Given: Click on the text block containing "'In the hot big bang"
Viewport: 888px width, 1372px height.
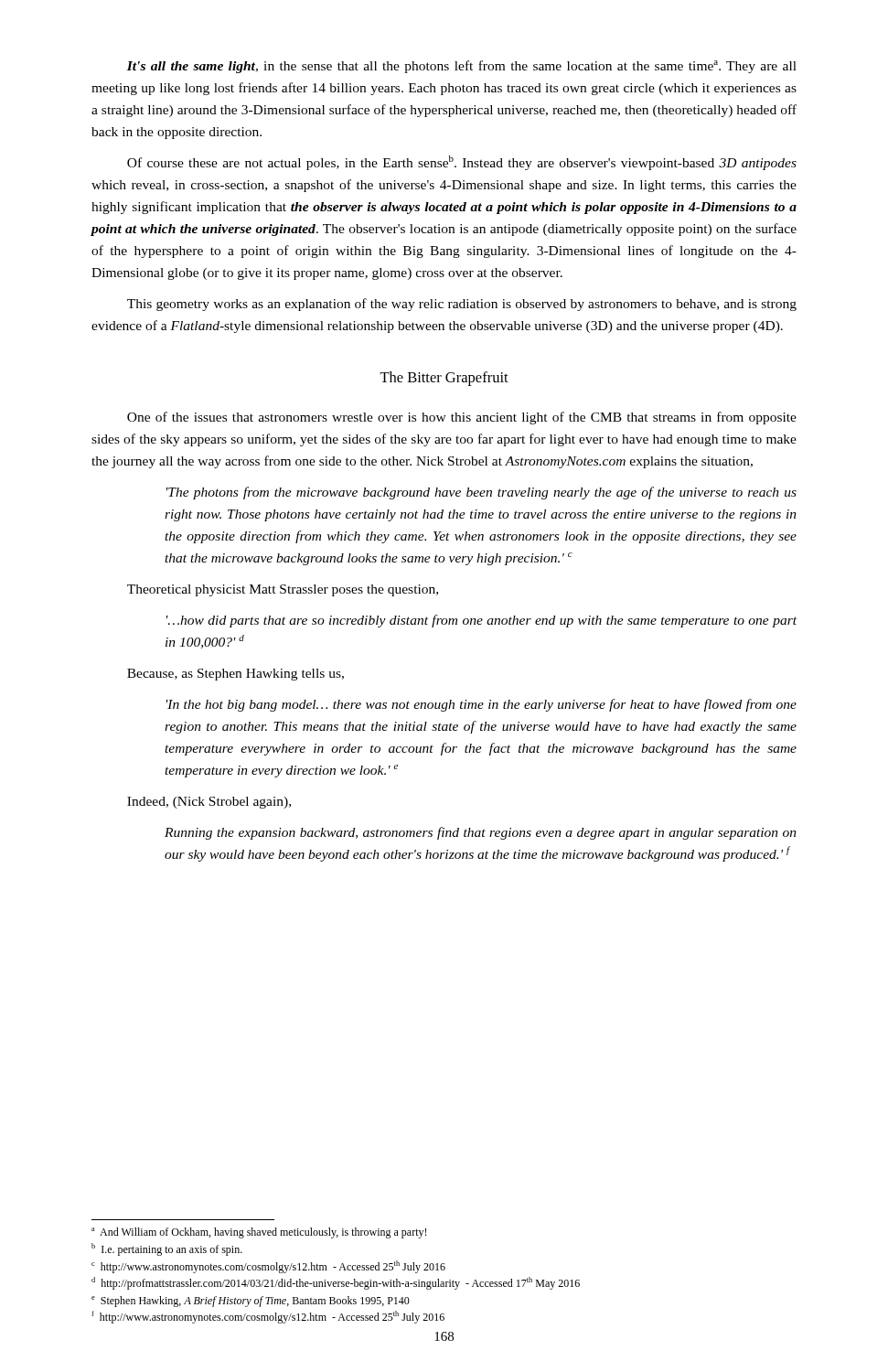Looking at the screenshot, I should pos(481,737).
